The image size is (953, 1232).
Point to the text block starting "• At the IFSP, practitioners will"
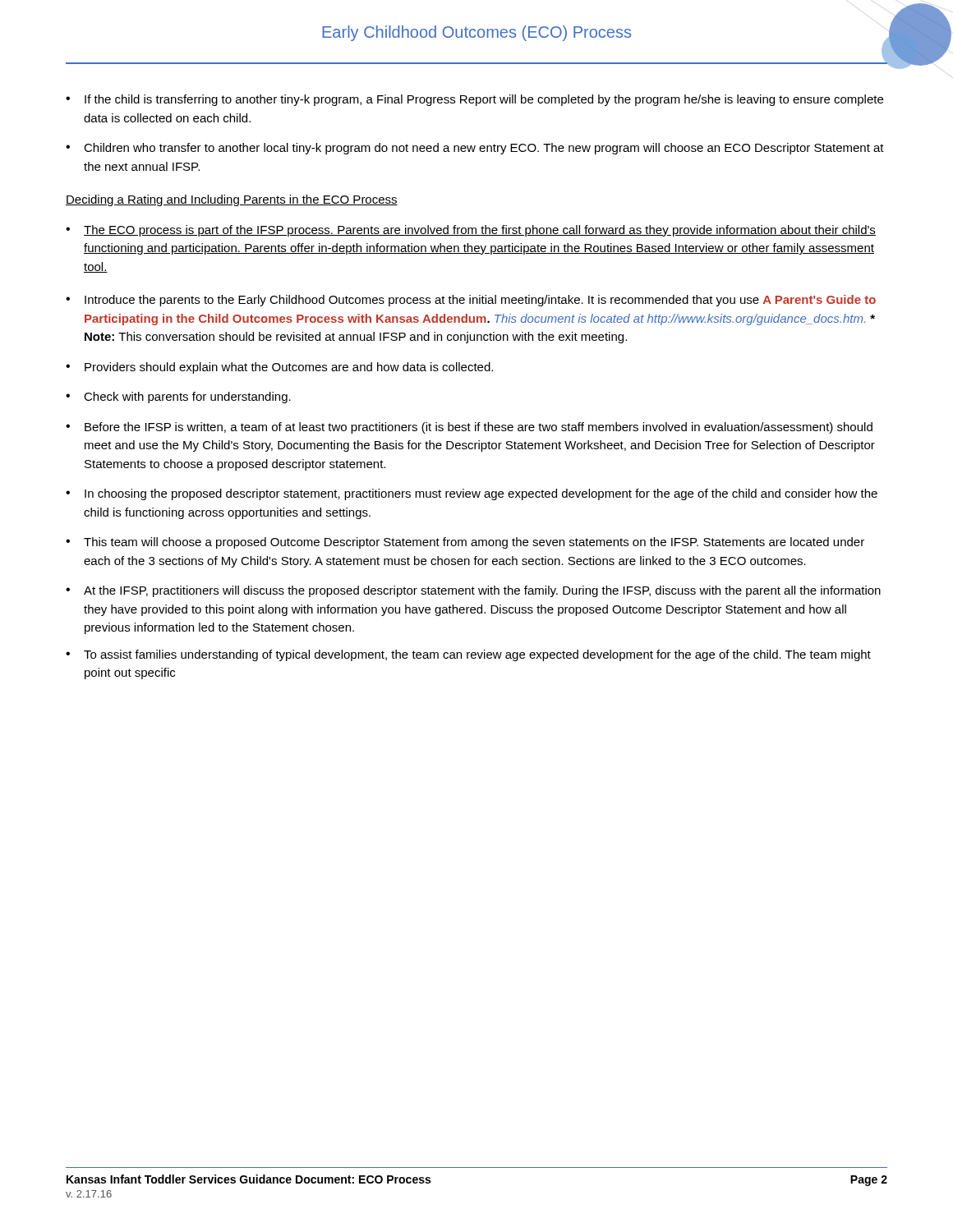pyautogui.click(x=476, y=609)
